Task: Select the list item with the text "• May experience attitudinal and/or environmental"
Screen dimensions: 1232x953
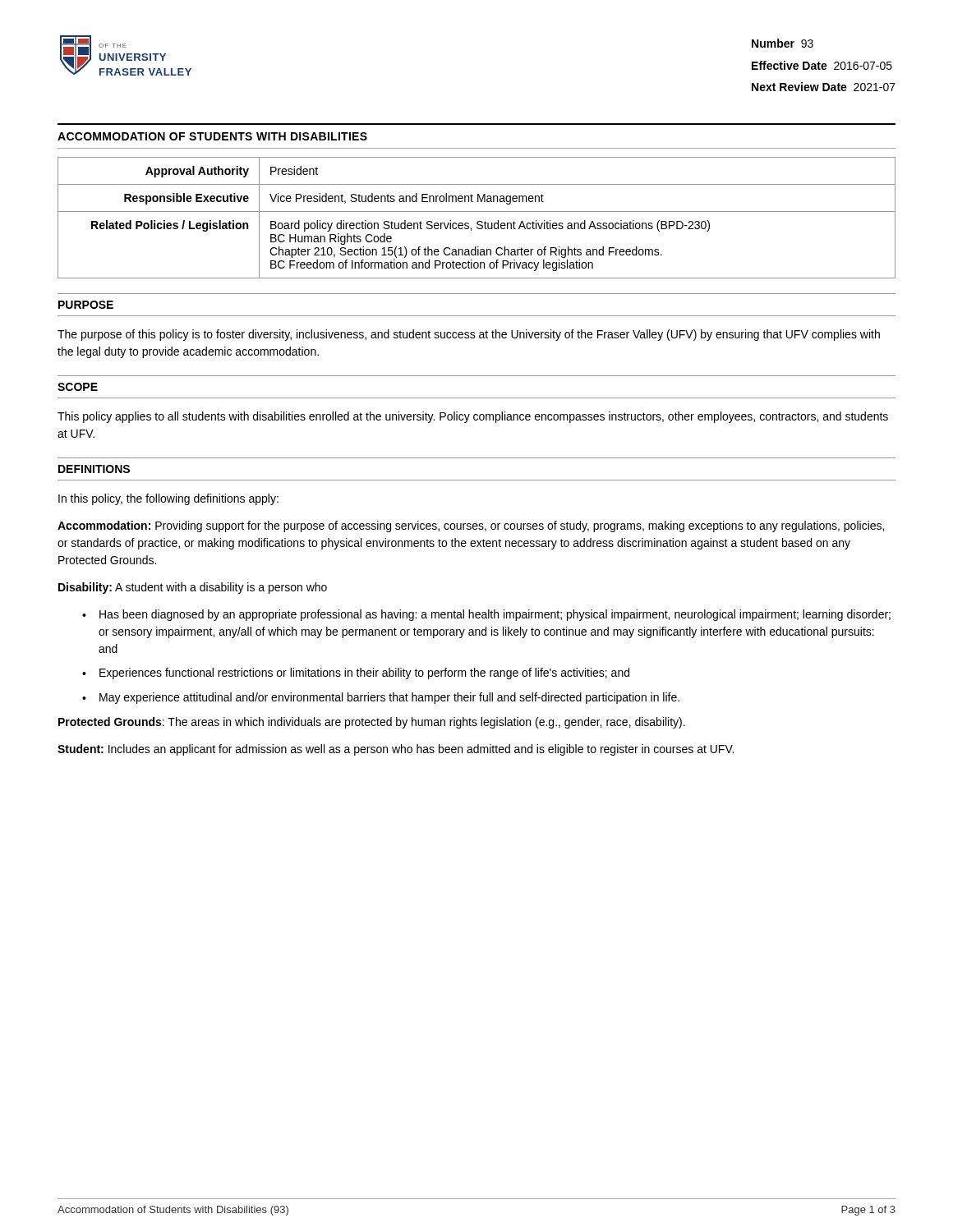Action: click(381, 698)
